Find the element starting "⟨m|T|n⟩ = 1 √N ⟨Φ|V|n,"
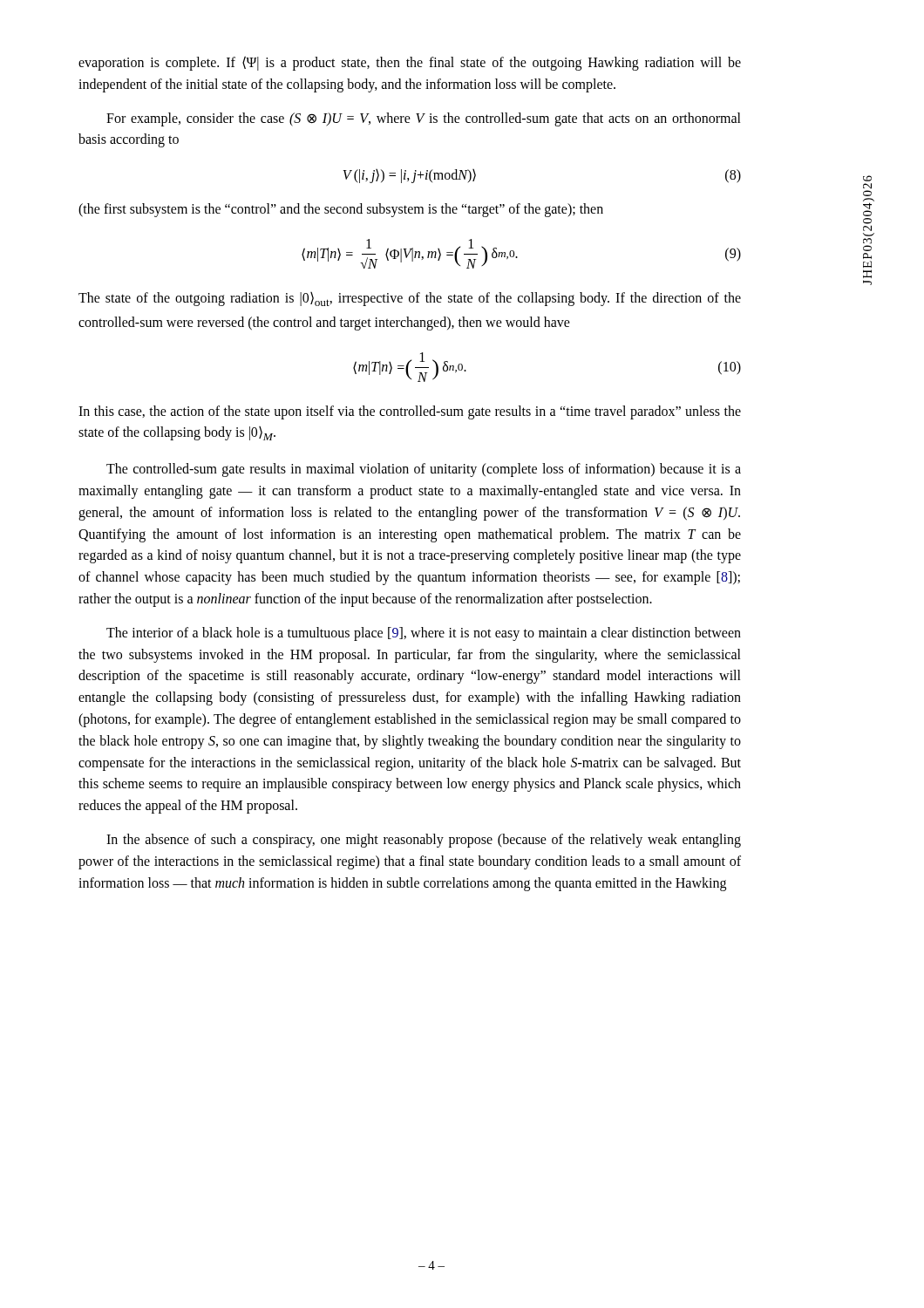Viewport: 924px width, 1308px height. 521,254
